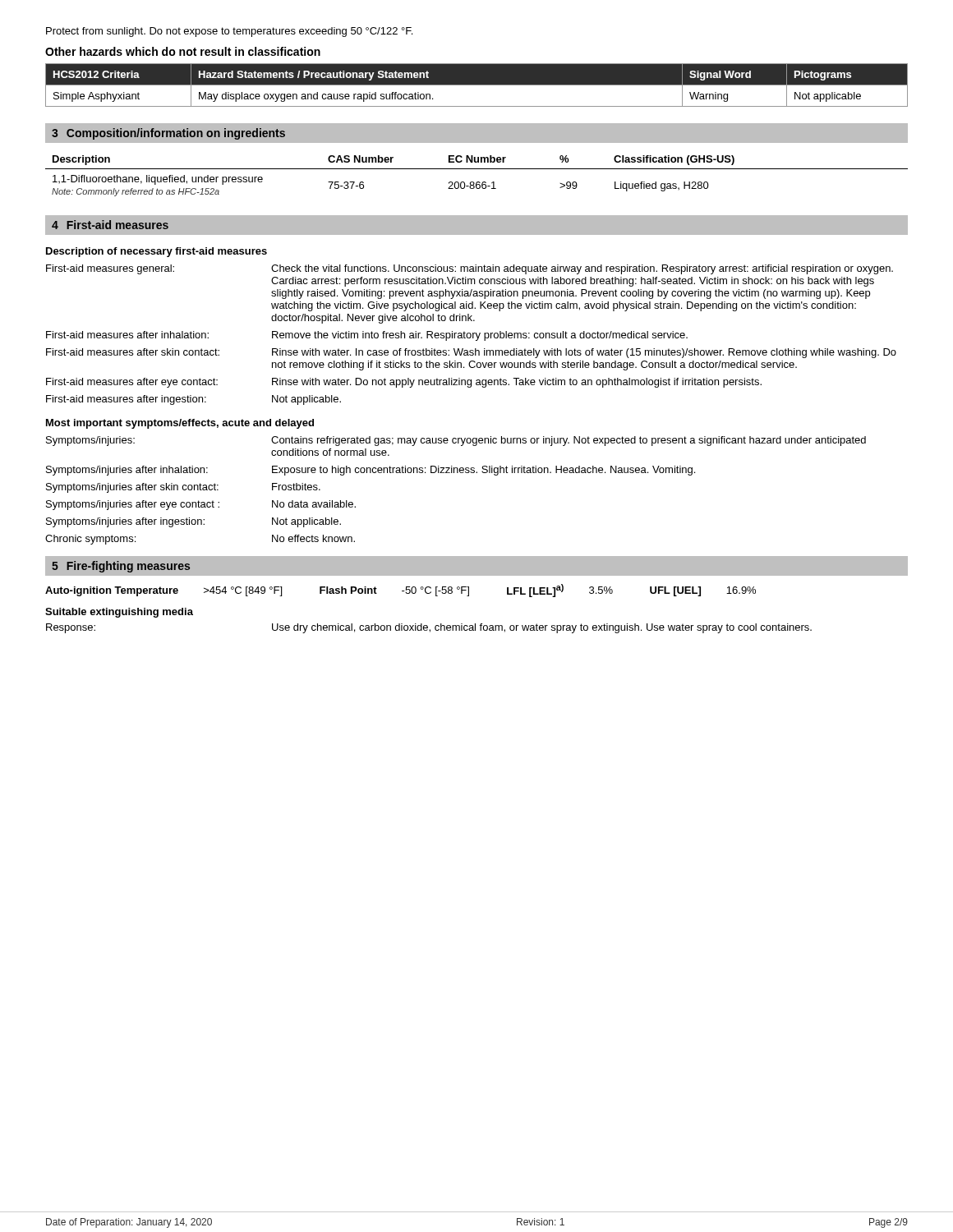Locate the text block that reads "Response: Use dry chemical, carbon"

[476, 627]
